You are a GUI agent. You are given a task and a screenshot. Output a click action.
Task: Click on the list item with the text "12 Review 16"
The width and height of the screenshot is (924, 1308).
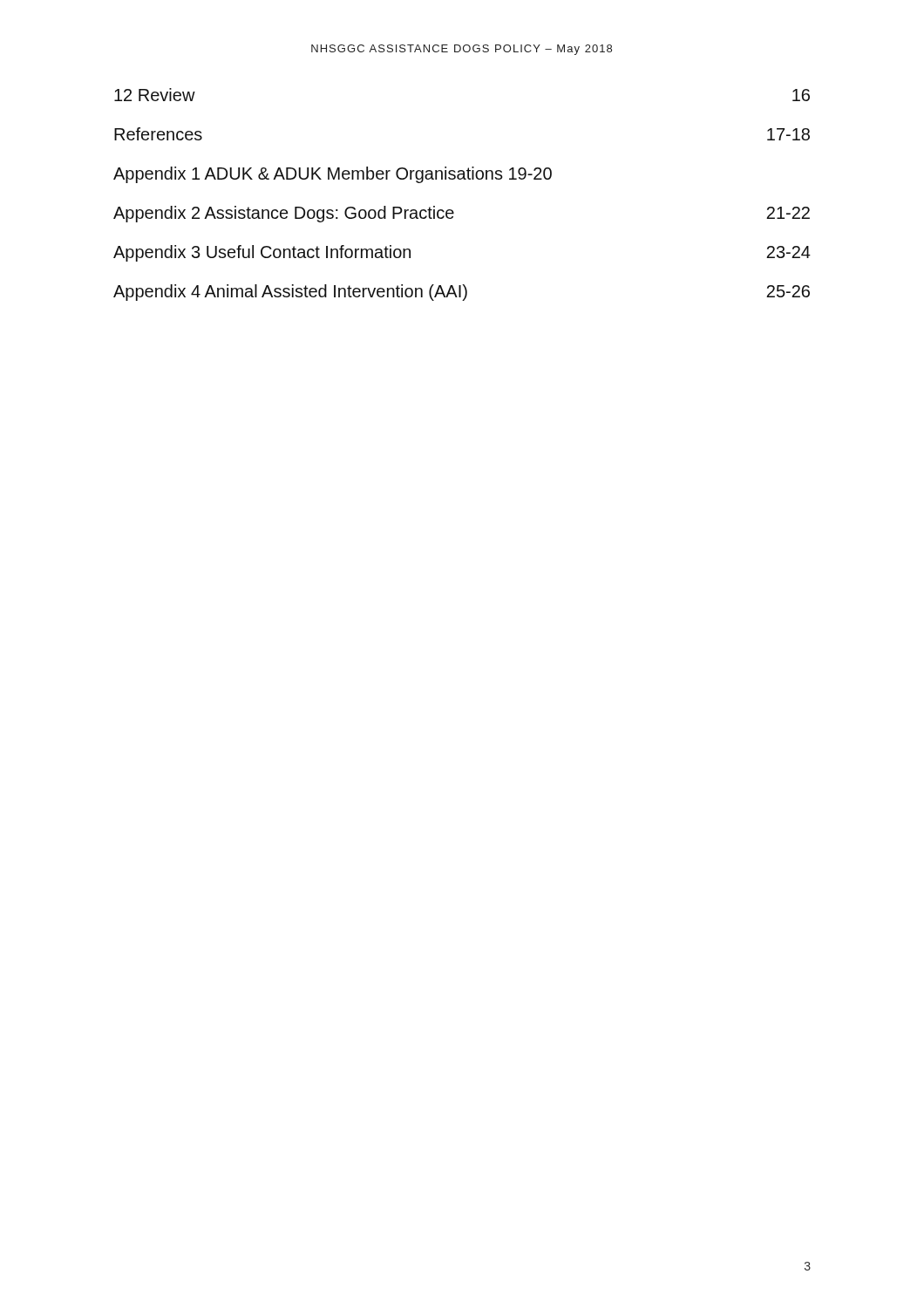pos(159,95)
